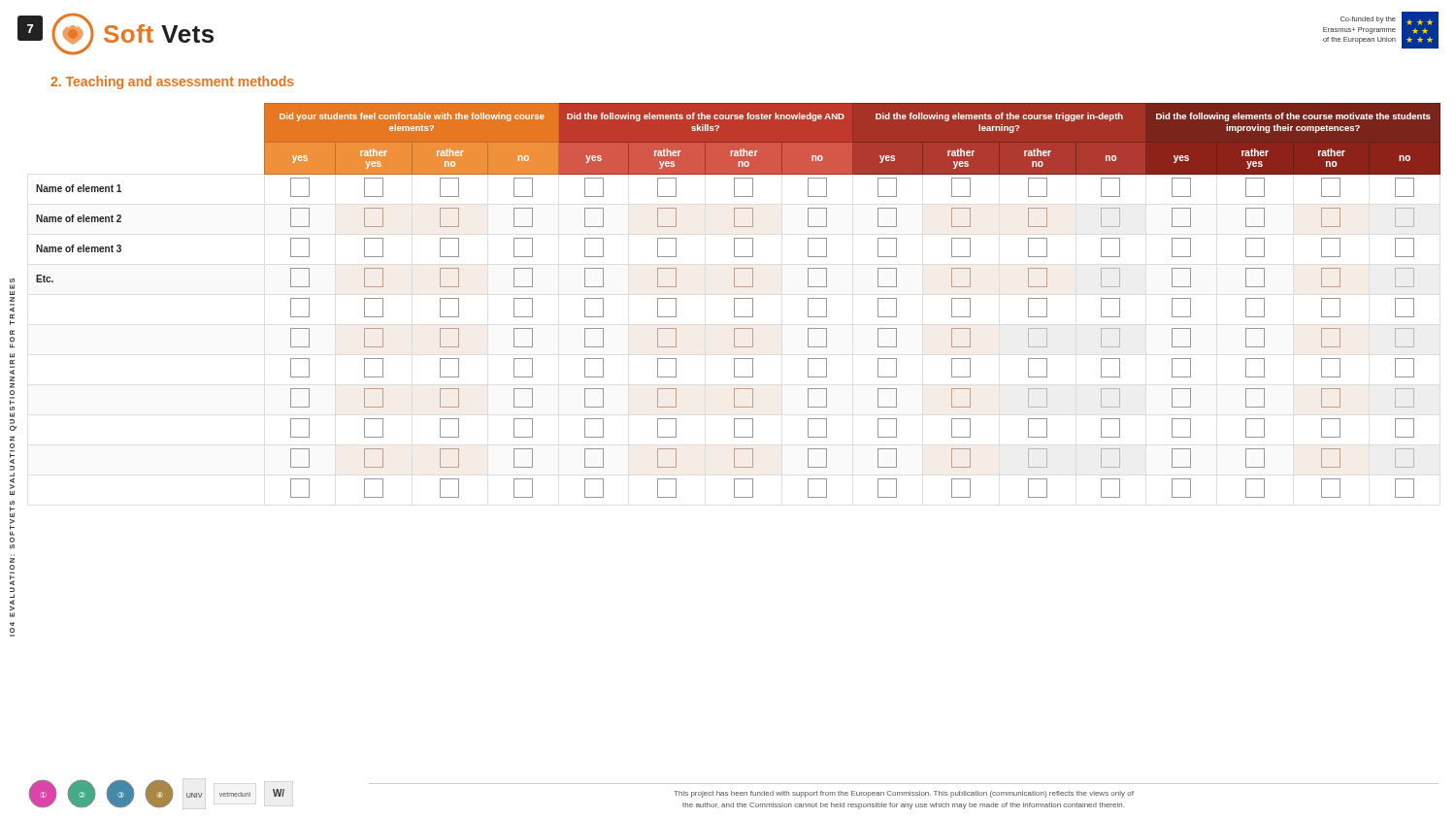Find the section header with the text "2. Teaching and assessment methods"
This screenshot has height=819, width=1456.
click(172, 81)
